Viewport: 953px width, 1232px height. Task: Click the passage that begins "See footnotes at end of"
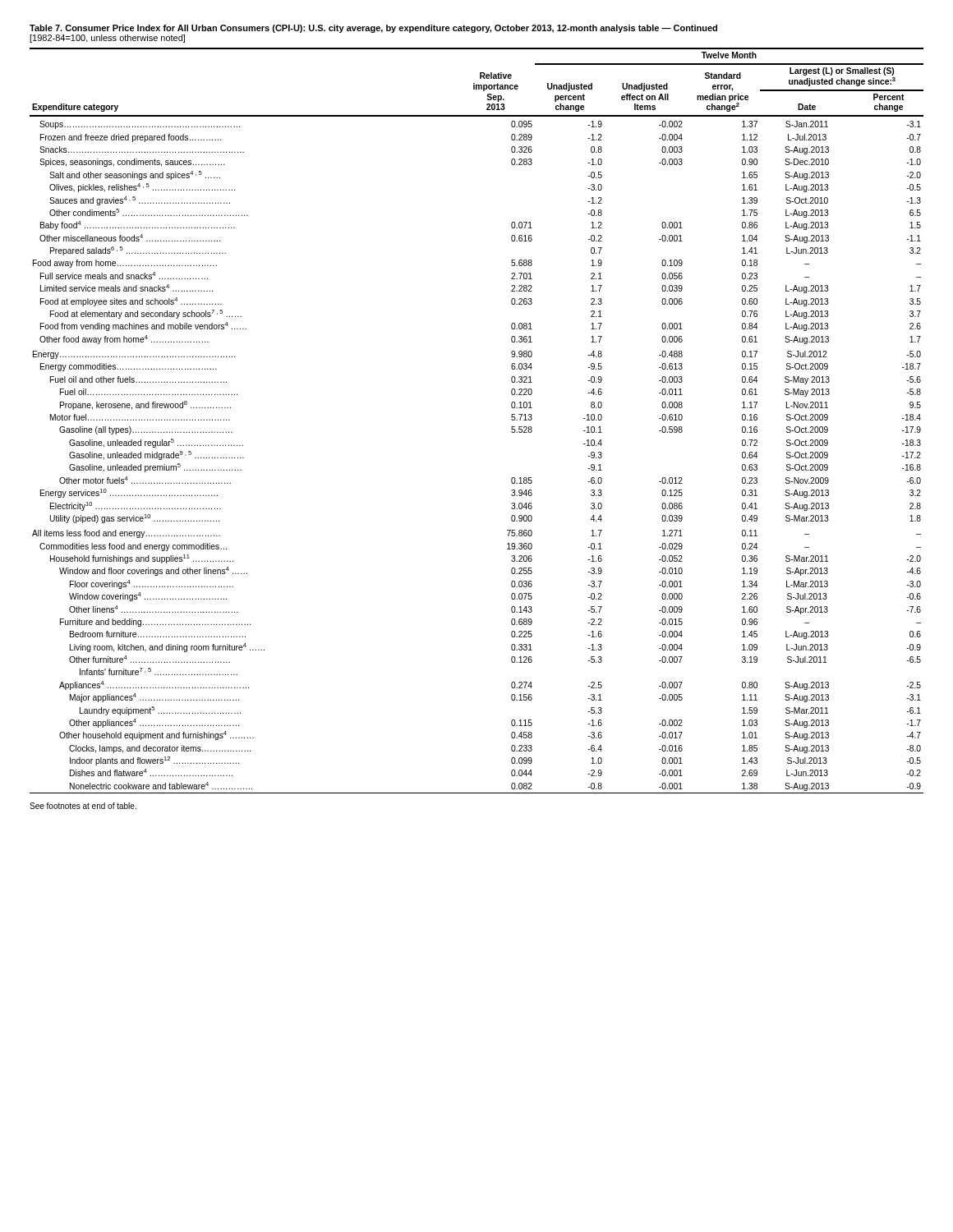coord(83,806)
